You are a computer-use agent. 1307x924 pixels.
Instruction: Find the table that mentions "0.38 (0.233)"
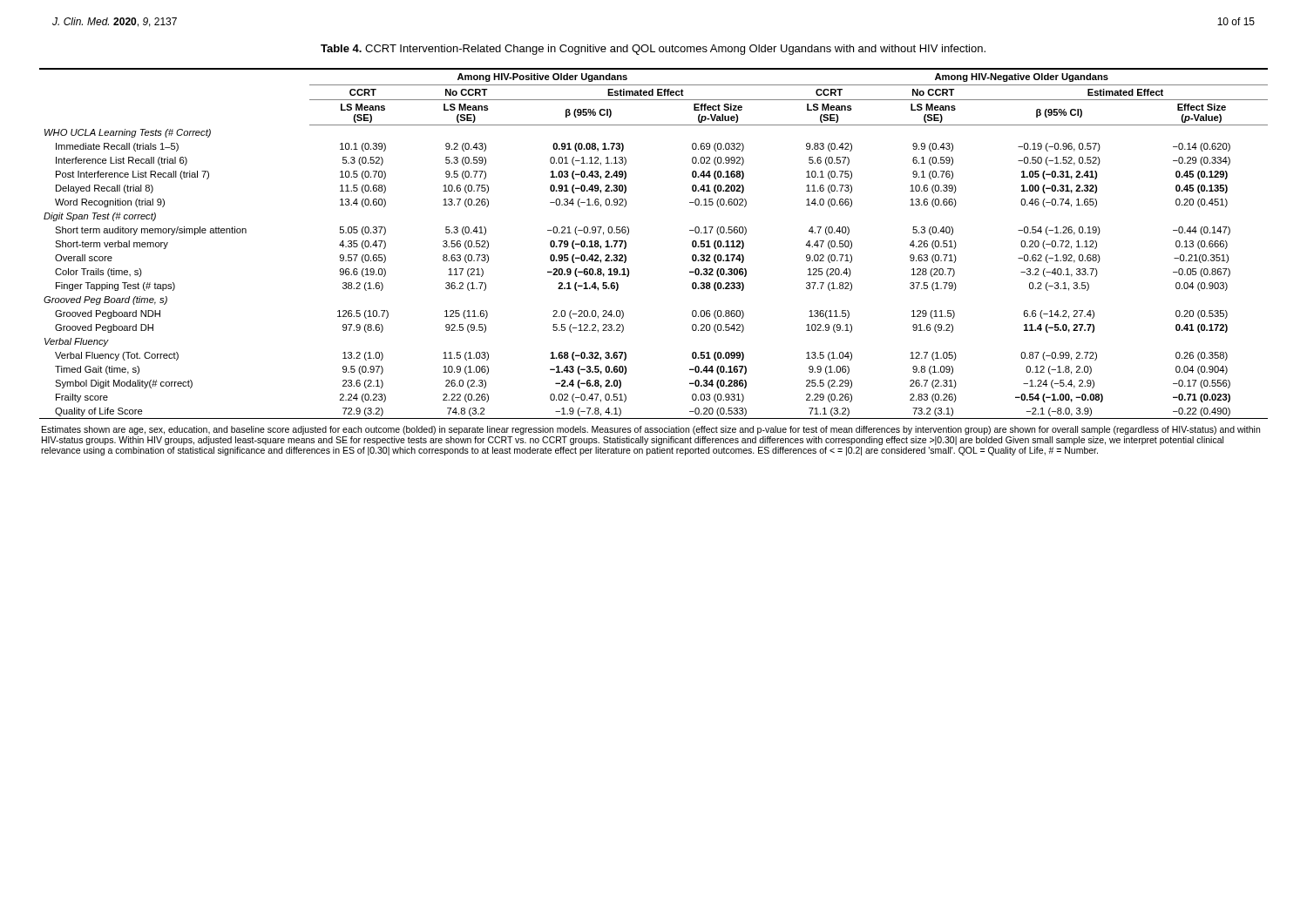[x=654, y=262]
